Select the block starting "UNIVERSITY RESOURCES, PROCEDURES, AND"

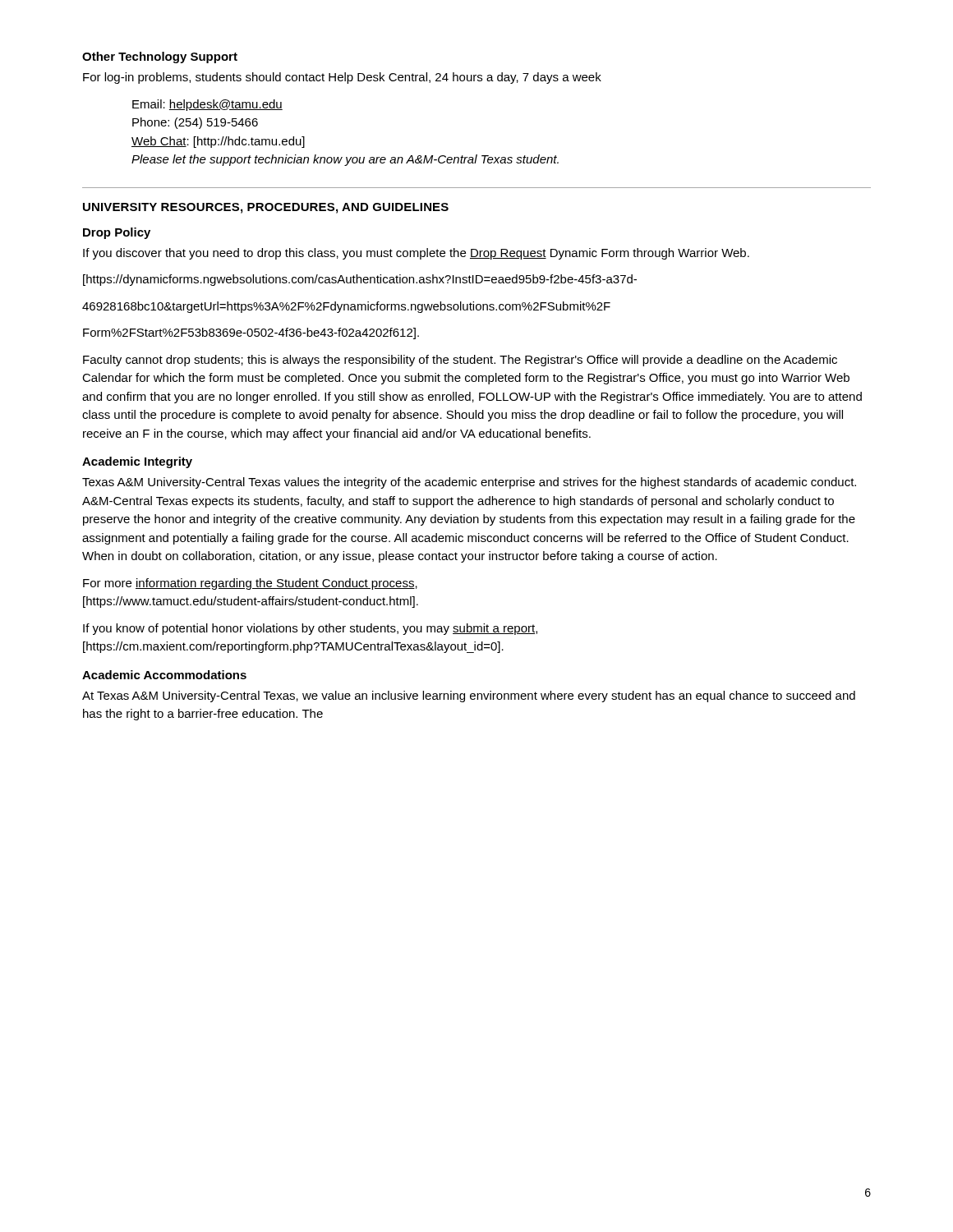[x=266, y=206]
